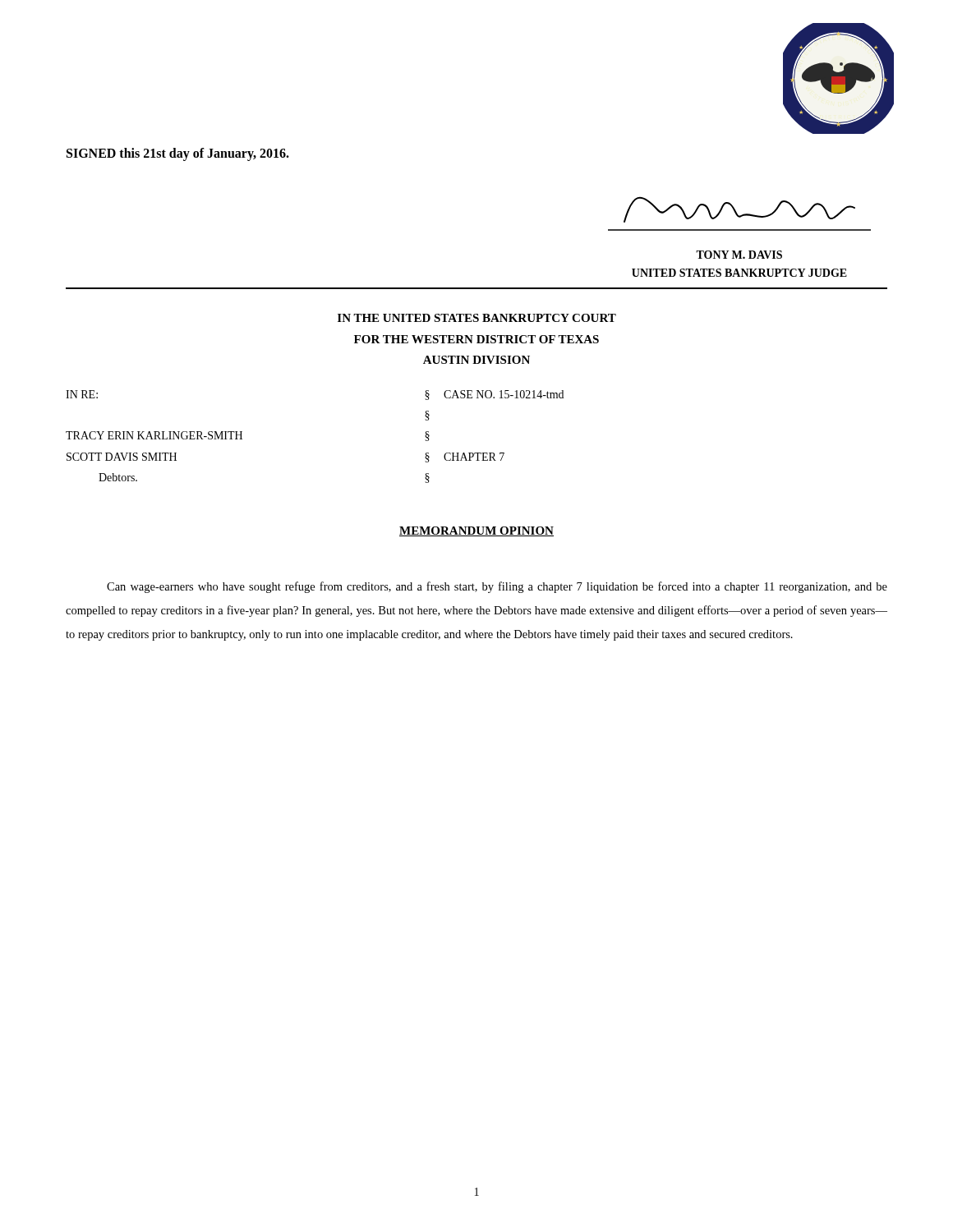This screenshot has height=1232, width=953.
Task: Click the passage that begins "Can wage-earners who have sought refuge from creditors,"
Action: (476, 611)
